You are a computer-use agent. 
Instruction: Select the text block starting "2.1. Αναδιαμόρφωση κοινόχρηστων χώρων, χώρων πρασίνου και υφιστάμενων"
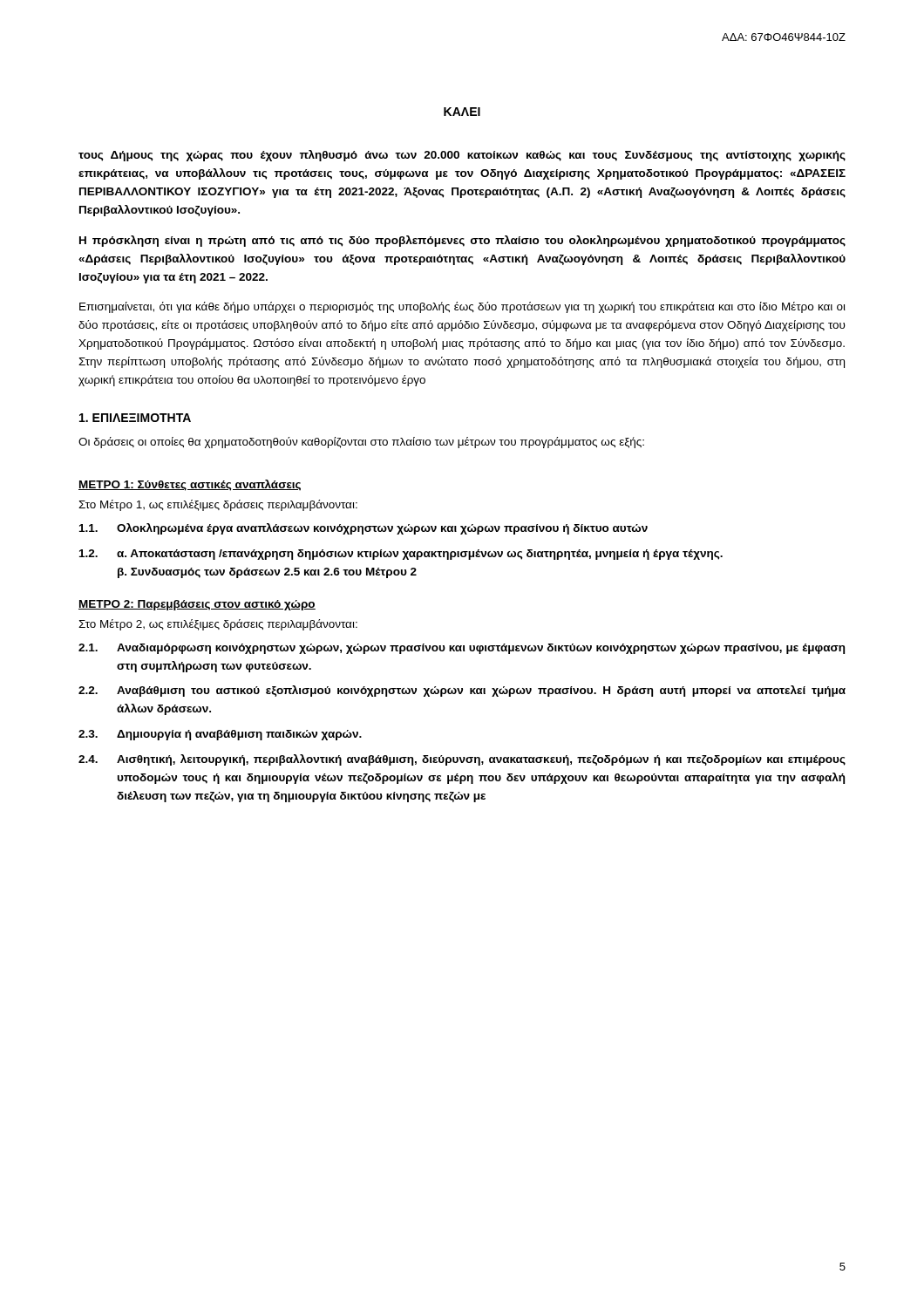(462, 657)
